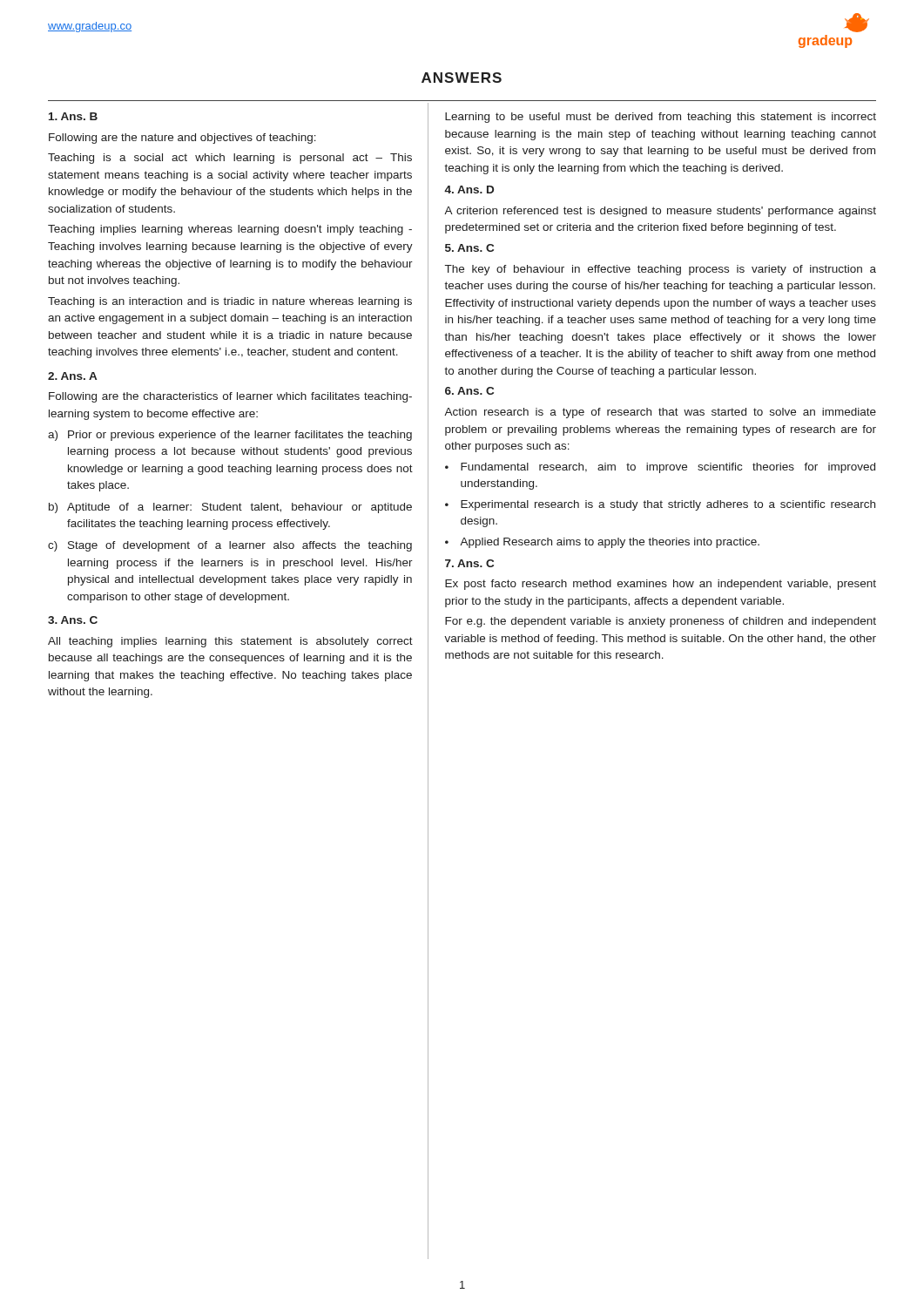Point to "Ans. D"
Image resolution: width=924 pixels, height=1307 pixels.
[469, 190]
